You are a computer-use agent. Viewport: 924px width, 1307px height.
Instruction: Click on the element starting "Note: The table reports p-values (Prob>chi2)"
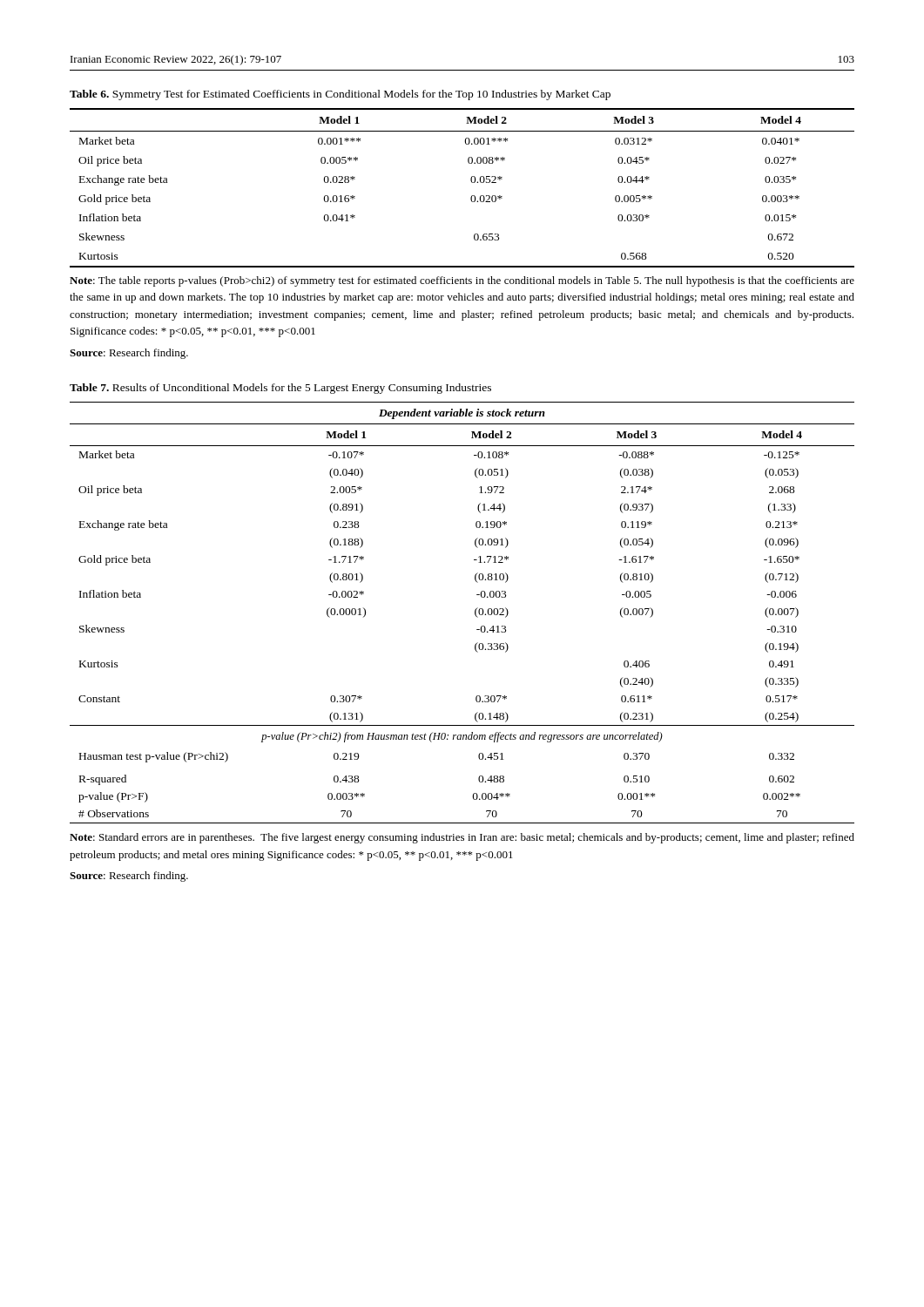point(462,306)
